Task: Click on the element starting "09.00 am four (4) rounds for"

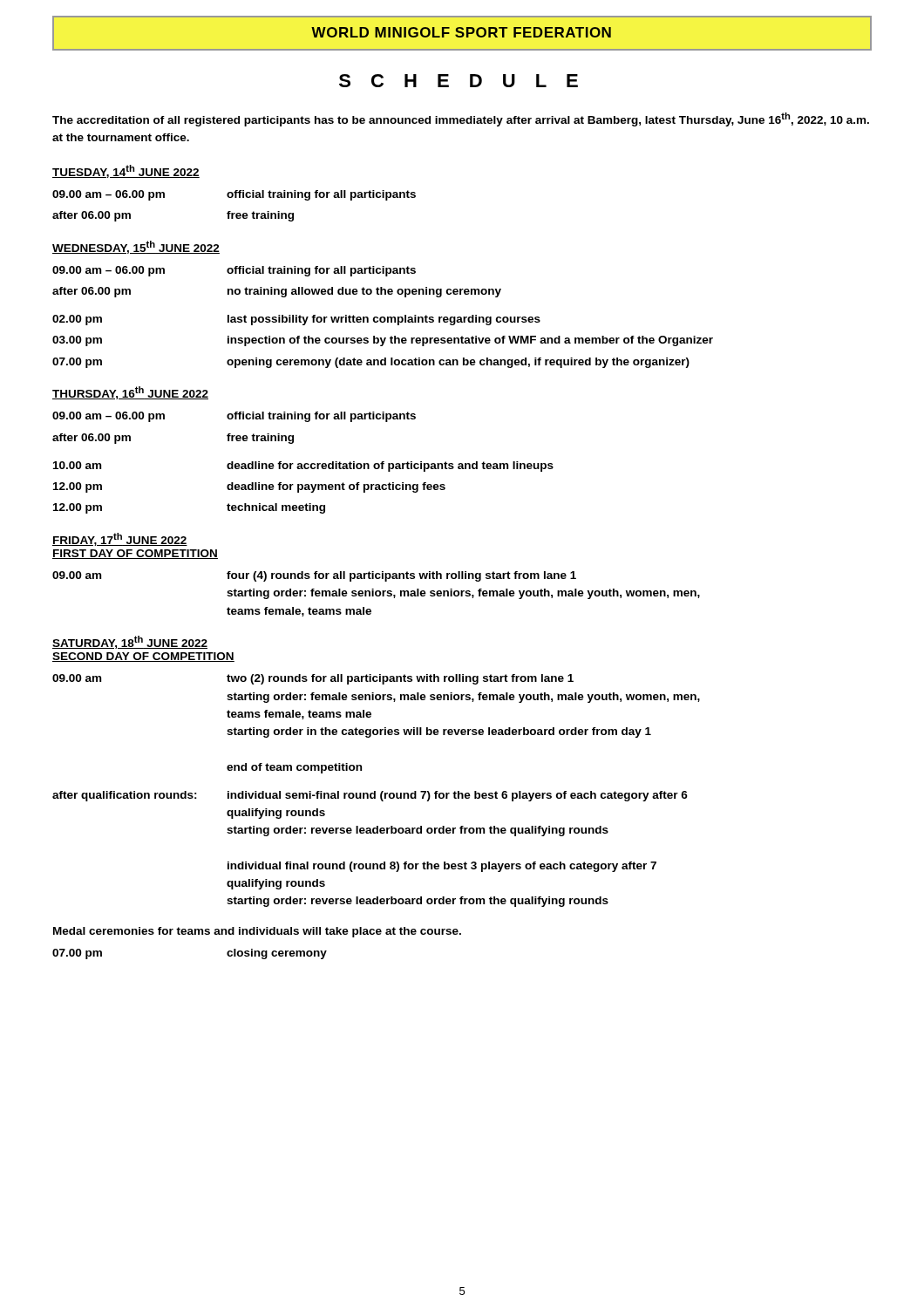Action: [462, 593]
